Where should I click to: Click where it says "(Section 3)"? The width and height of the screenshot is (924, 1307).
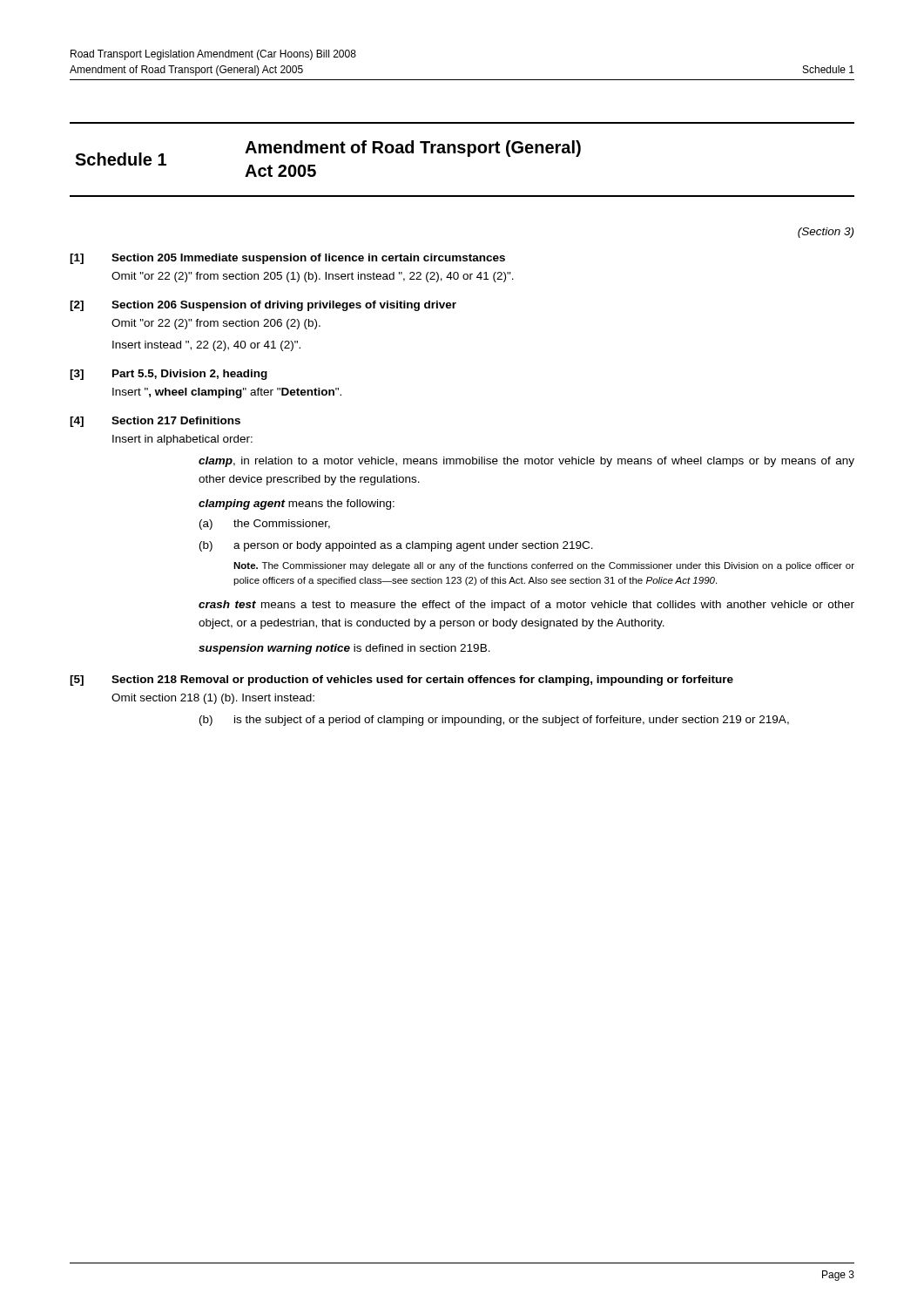click(826, 231)
